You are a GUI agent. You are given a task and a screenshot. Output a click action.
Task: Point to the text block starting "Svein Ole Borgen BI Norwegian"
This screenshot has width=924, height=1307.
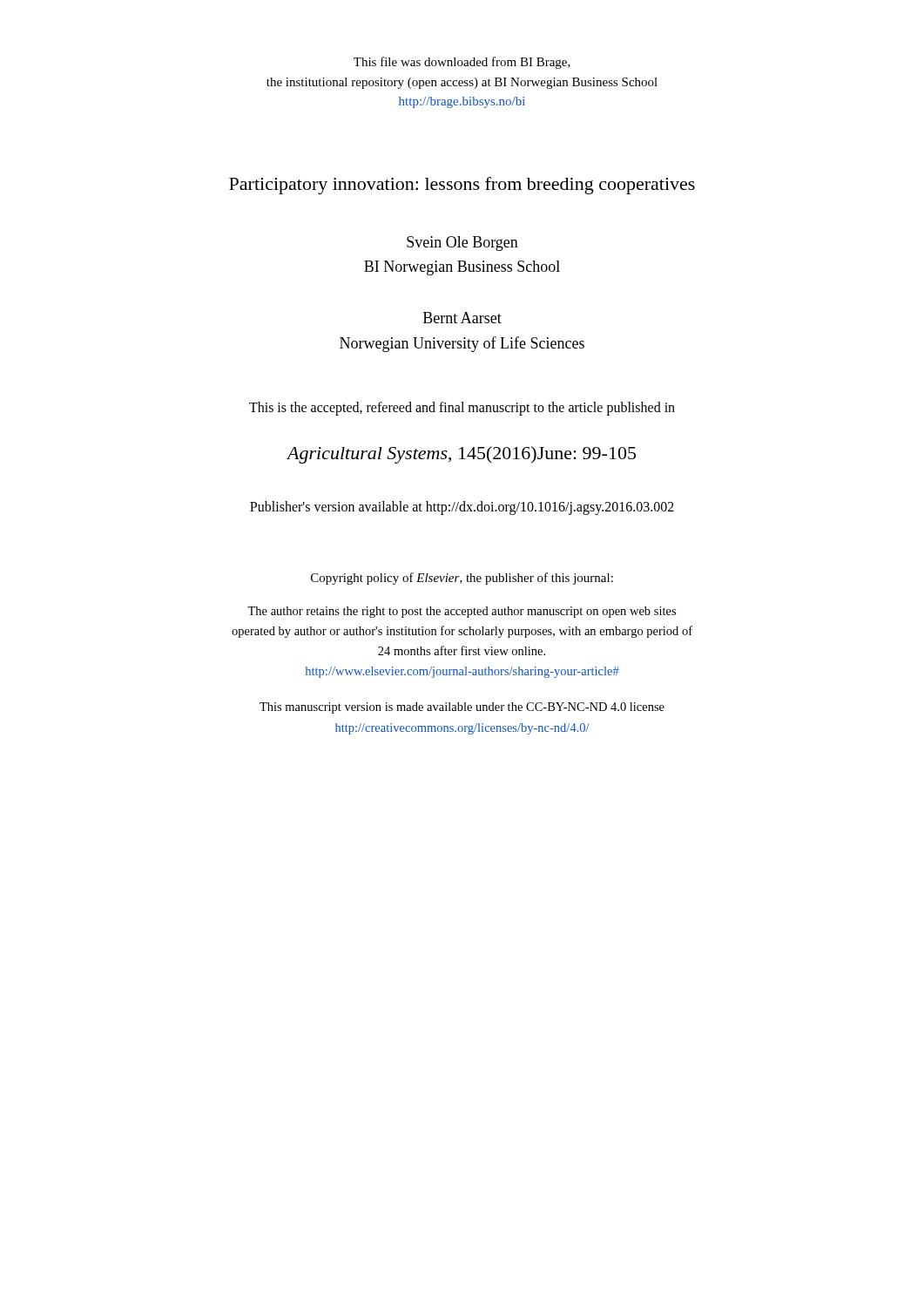click(x=462, y=254)
